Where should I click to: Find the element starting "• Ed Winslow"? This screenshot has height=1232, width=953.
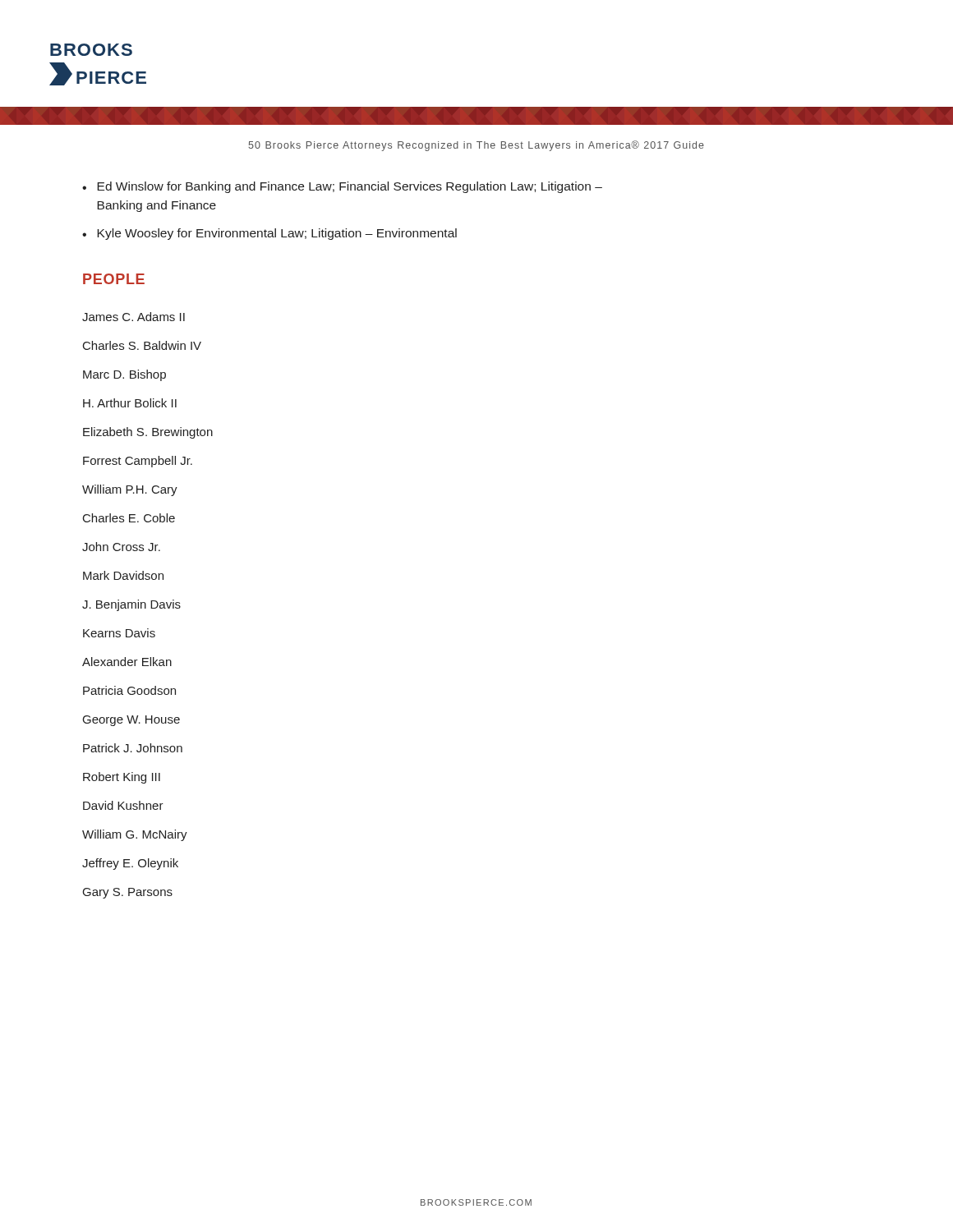pos(342,196)
